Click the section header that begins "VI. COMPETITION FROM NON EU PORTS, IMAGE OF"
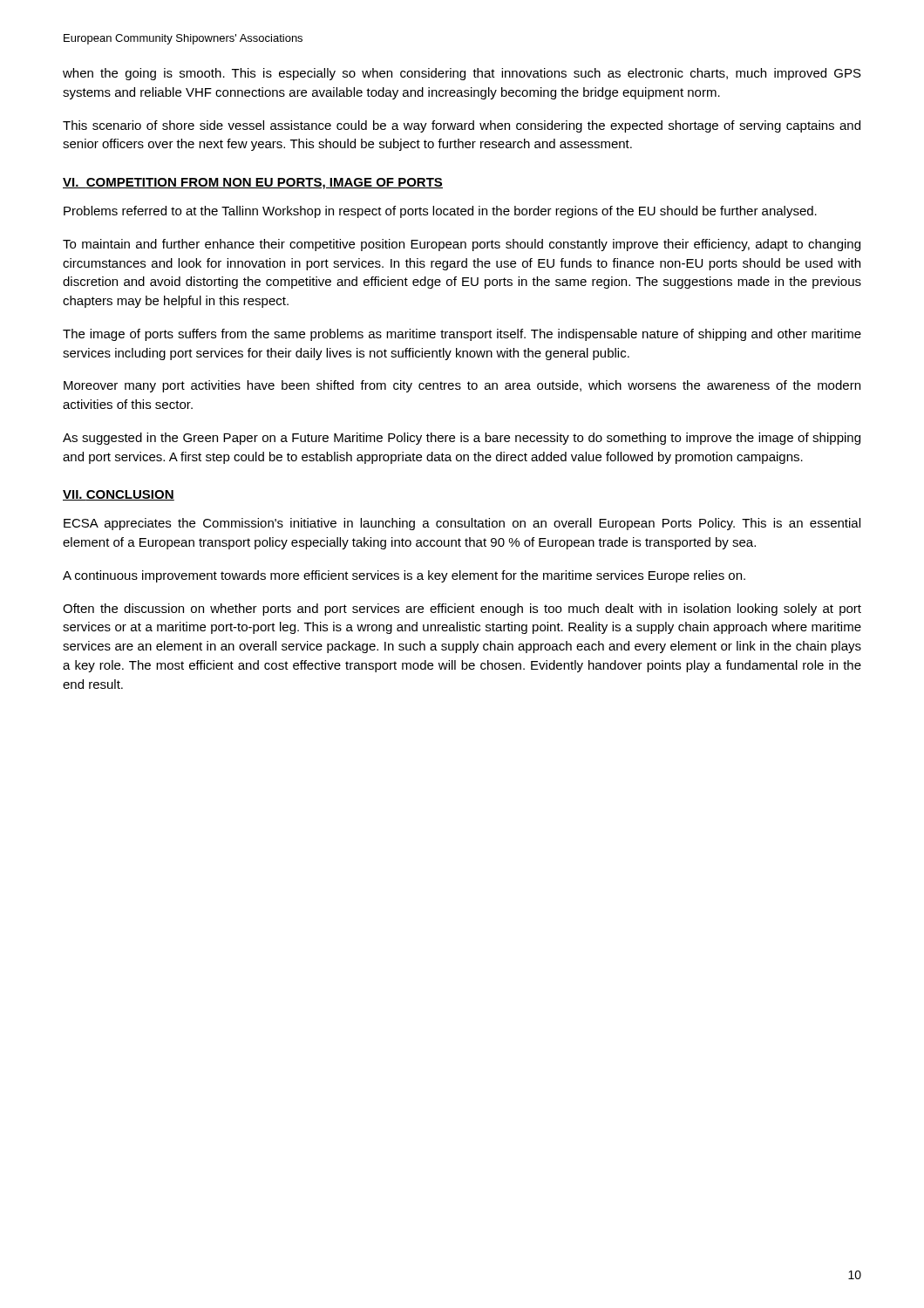 [x=253, y=182]
